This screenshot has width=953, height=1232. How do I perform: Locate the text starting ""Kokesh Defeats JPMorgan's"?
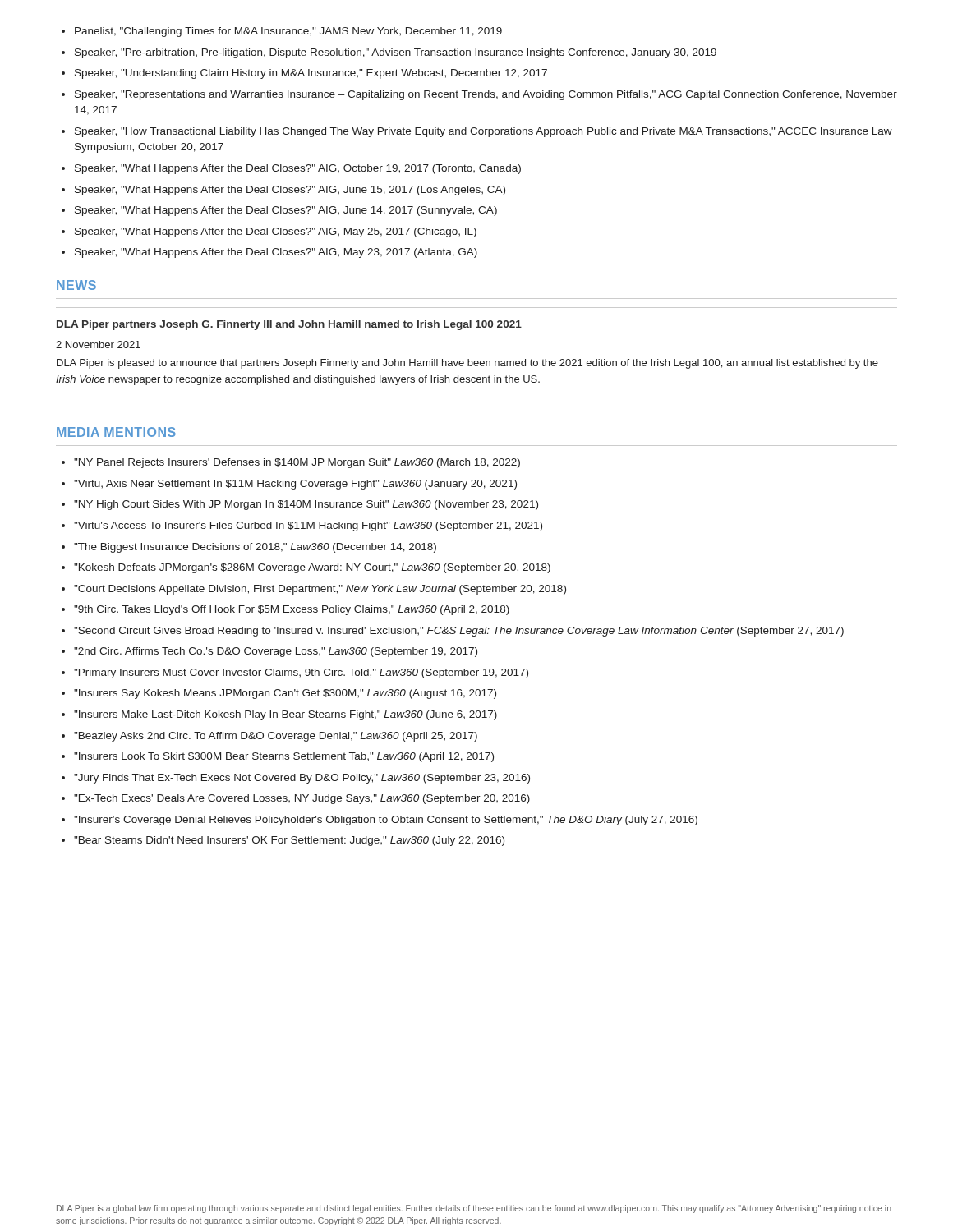click(x=486, y=567)
